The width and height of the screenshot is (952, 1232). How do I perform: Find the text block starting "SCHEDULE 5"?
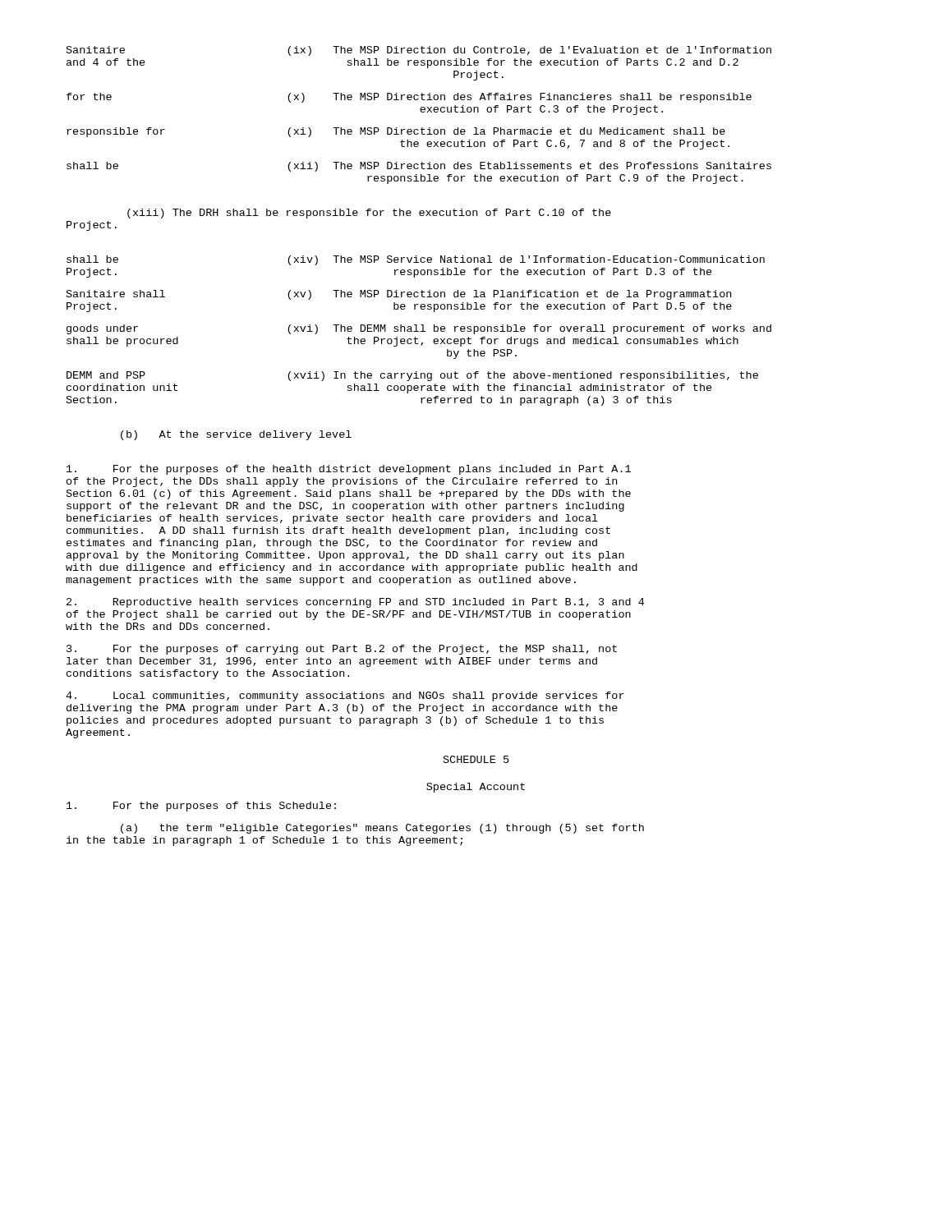click(476, 760)
